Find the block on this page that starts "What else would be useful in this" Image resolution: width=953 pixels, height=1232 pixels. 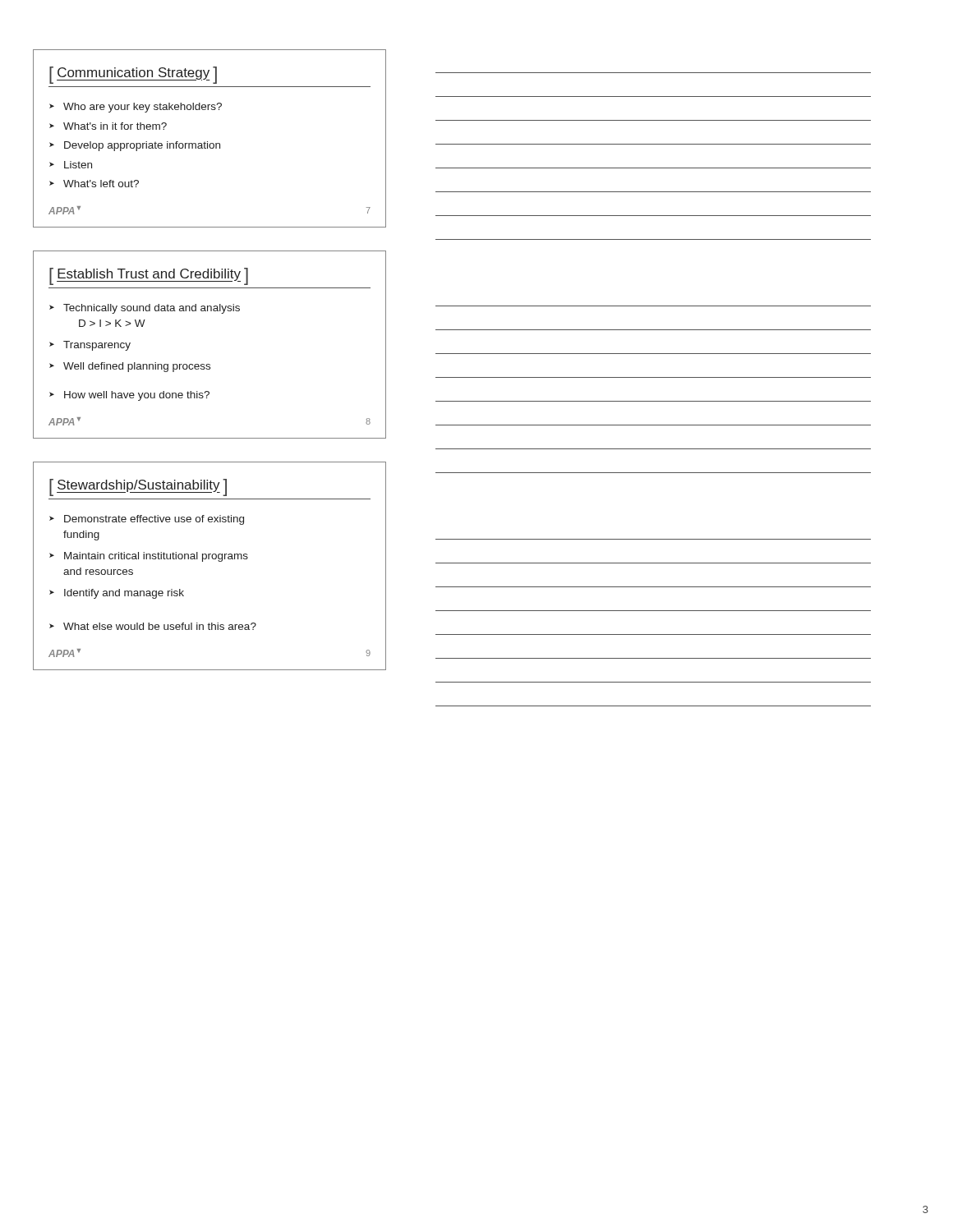(x=160, y=627)
